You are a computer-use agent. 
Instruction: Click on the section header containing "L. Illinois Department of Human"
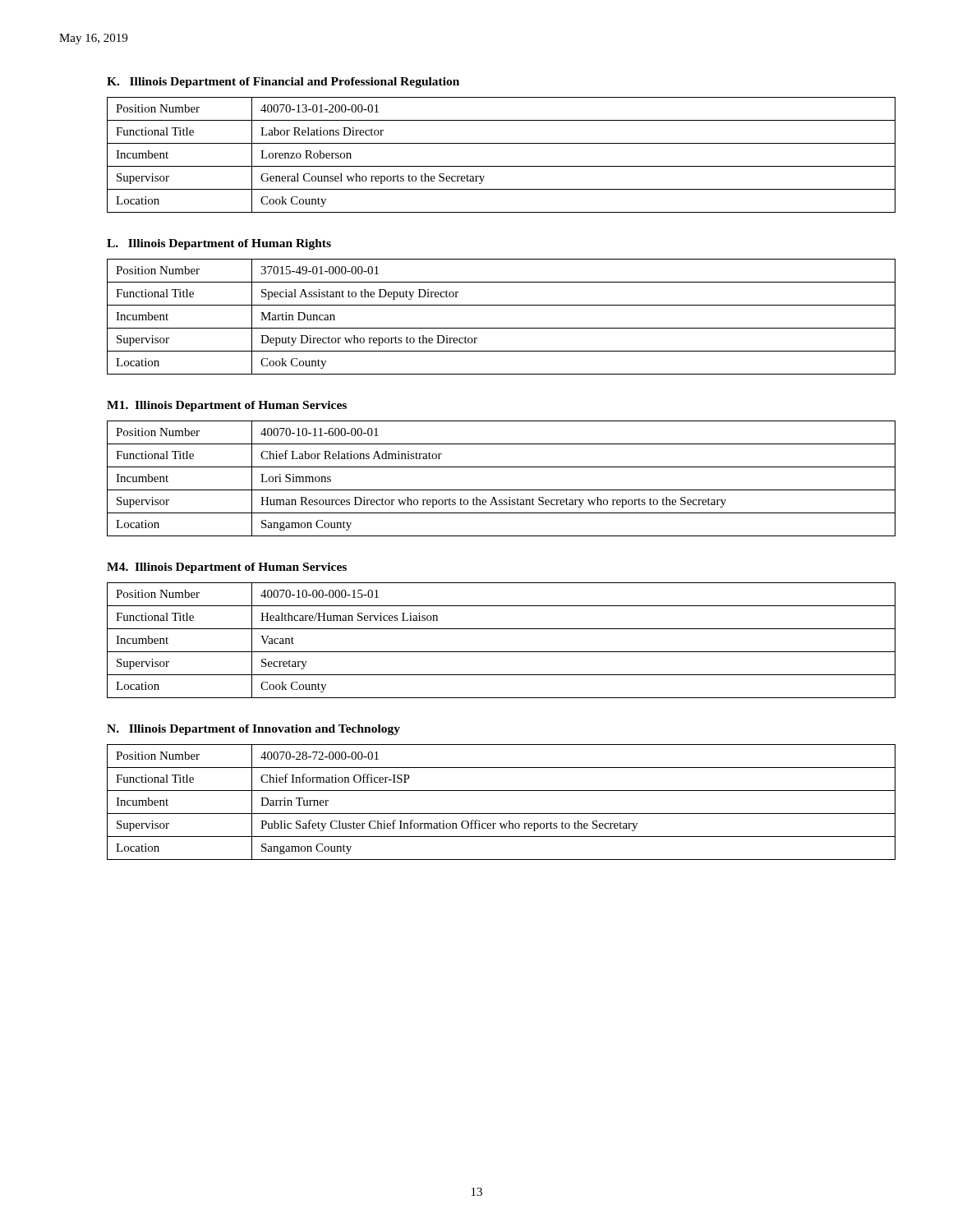click(x=219, y=243)
